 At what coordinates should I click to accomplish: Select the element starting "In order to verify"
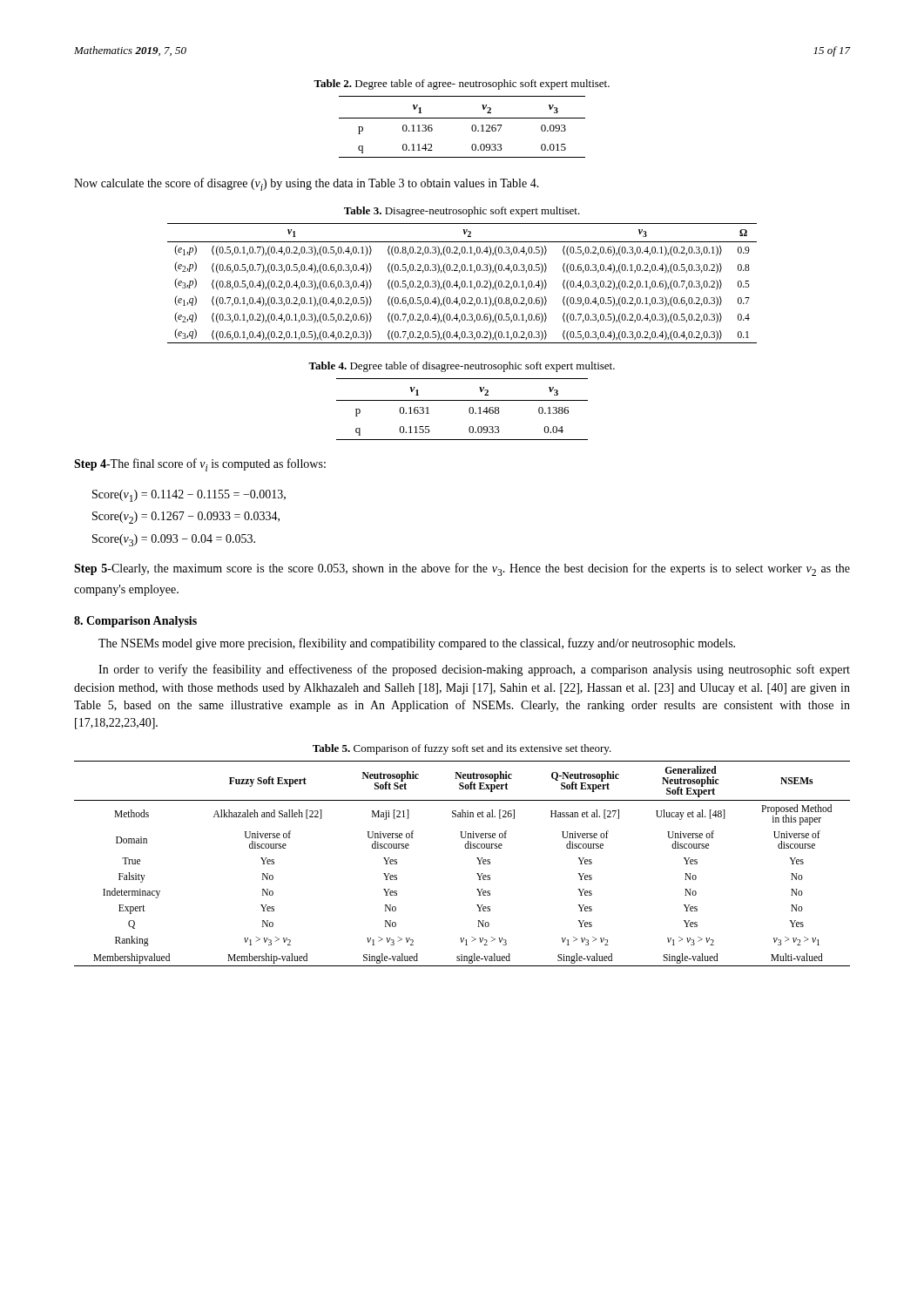(x=462, y=697)
